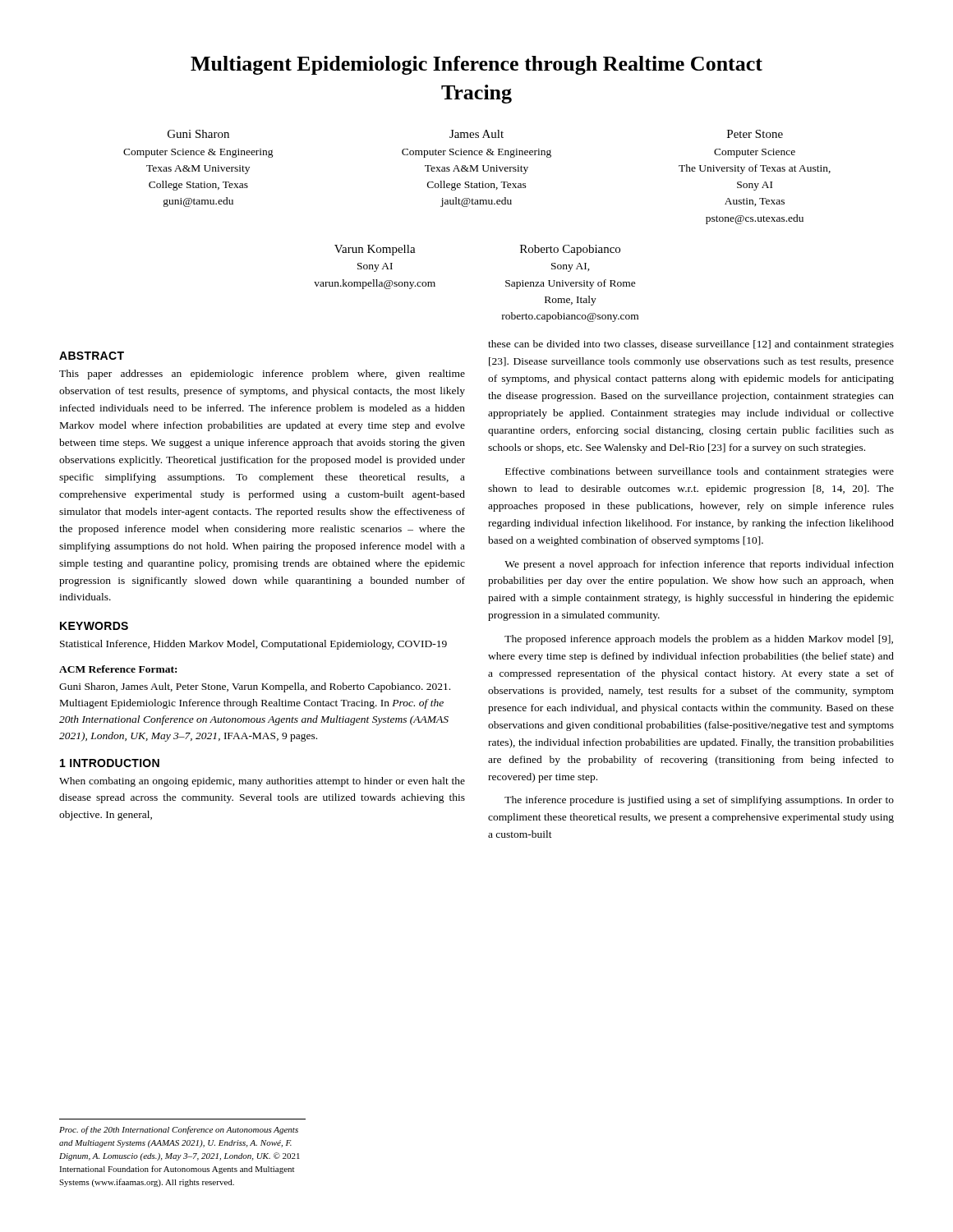
Task: Locate the element starting "Varun Kompella Sony AI"
Action: (x=372, y=250)
